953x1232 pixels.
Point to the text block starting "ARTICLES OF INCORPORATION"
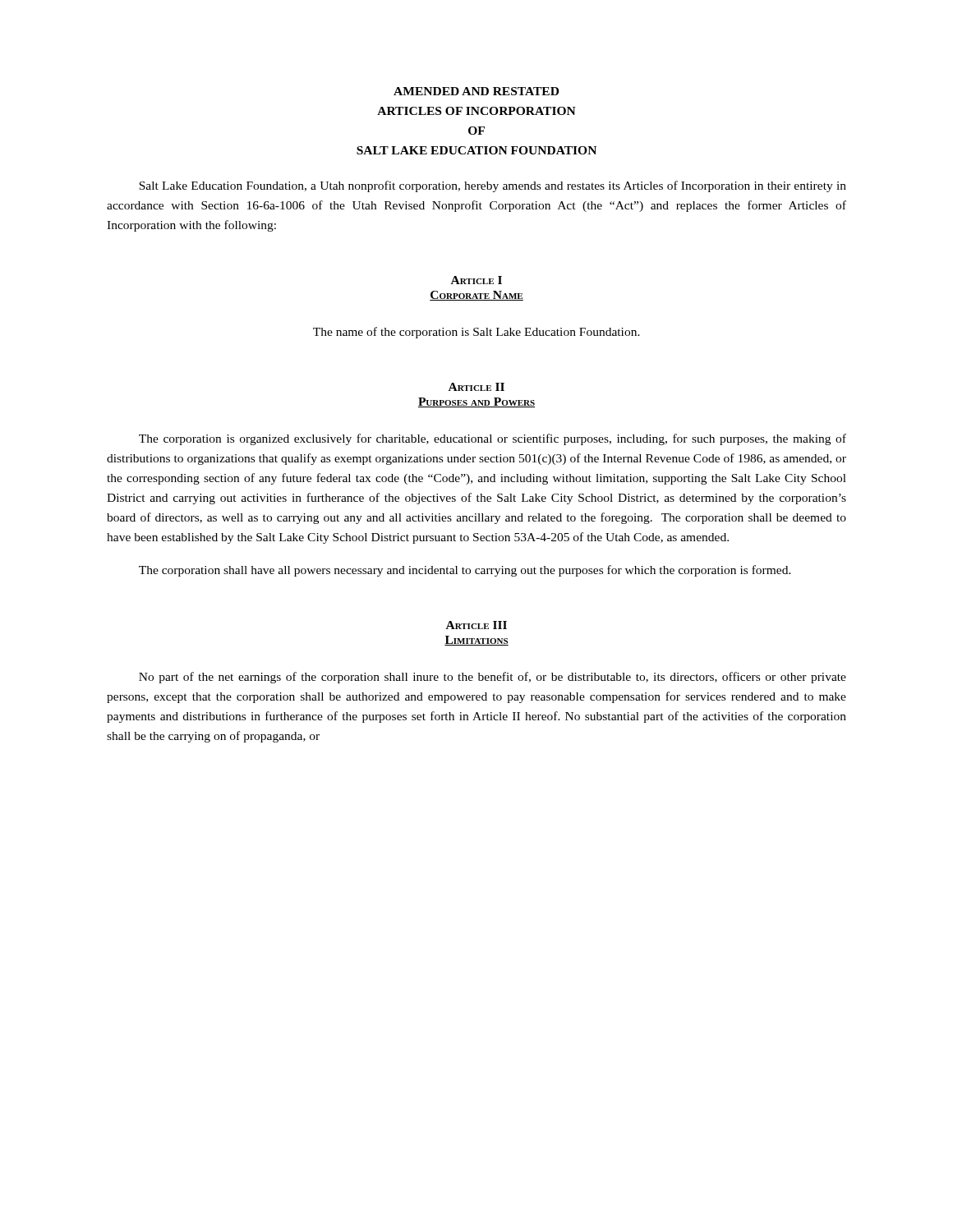pos(476,110)
